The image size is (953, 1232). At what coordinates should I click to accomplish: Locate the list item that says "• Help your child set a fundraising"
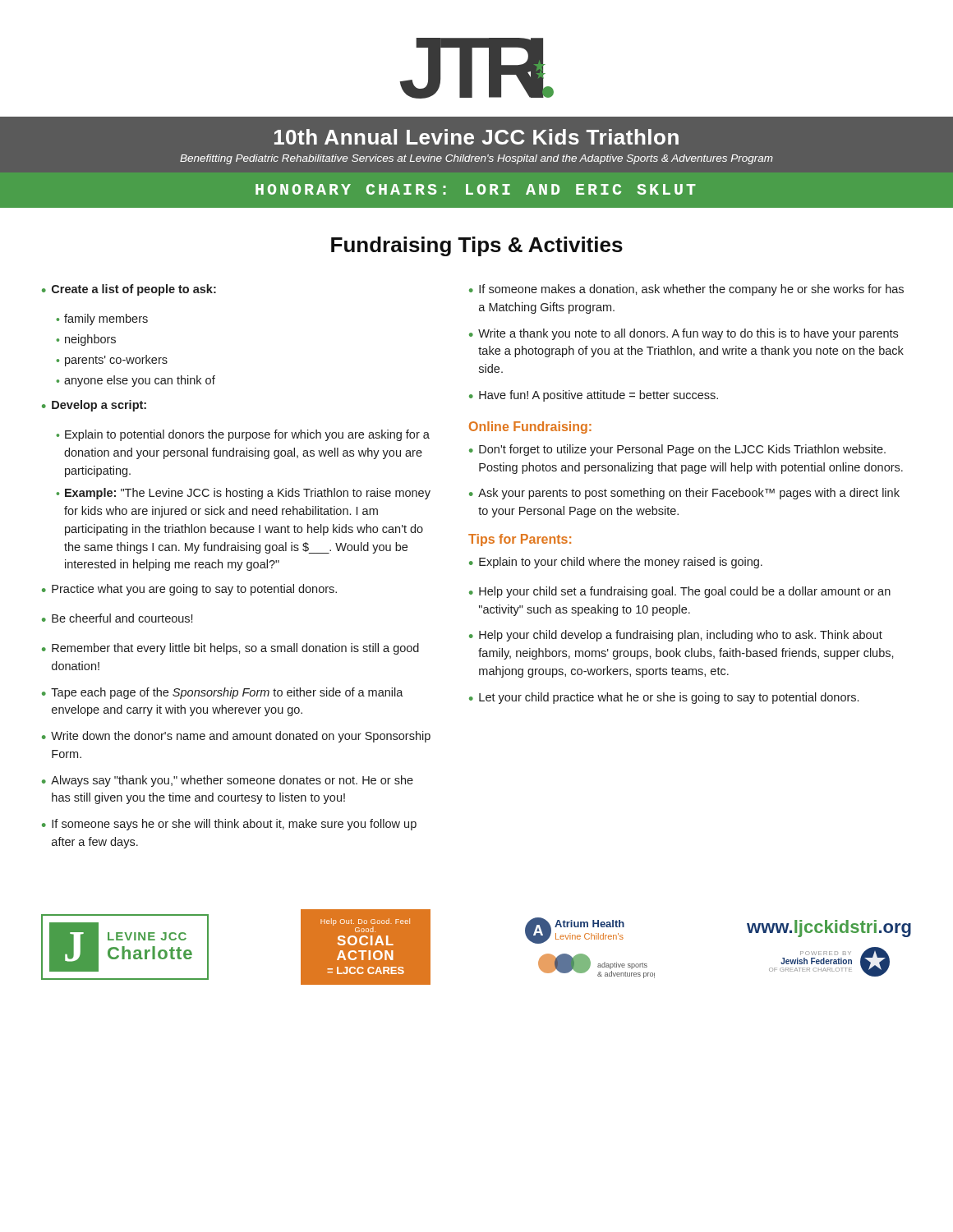click(x=690, y=601)
